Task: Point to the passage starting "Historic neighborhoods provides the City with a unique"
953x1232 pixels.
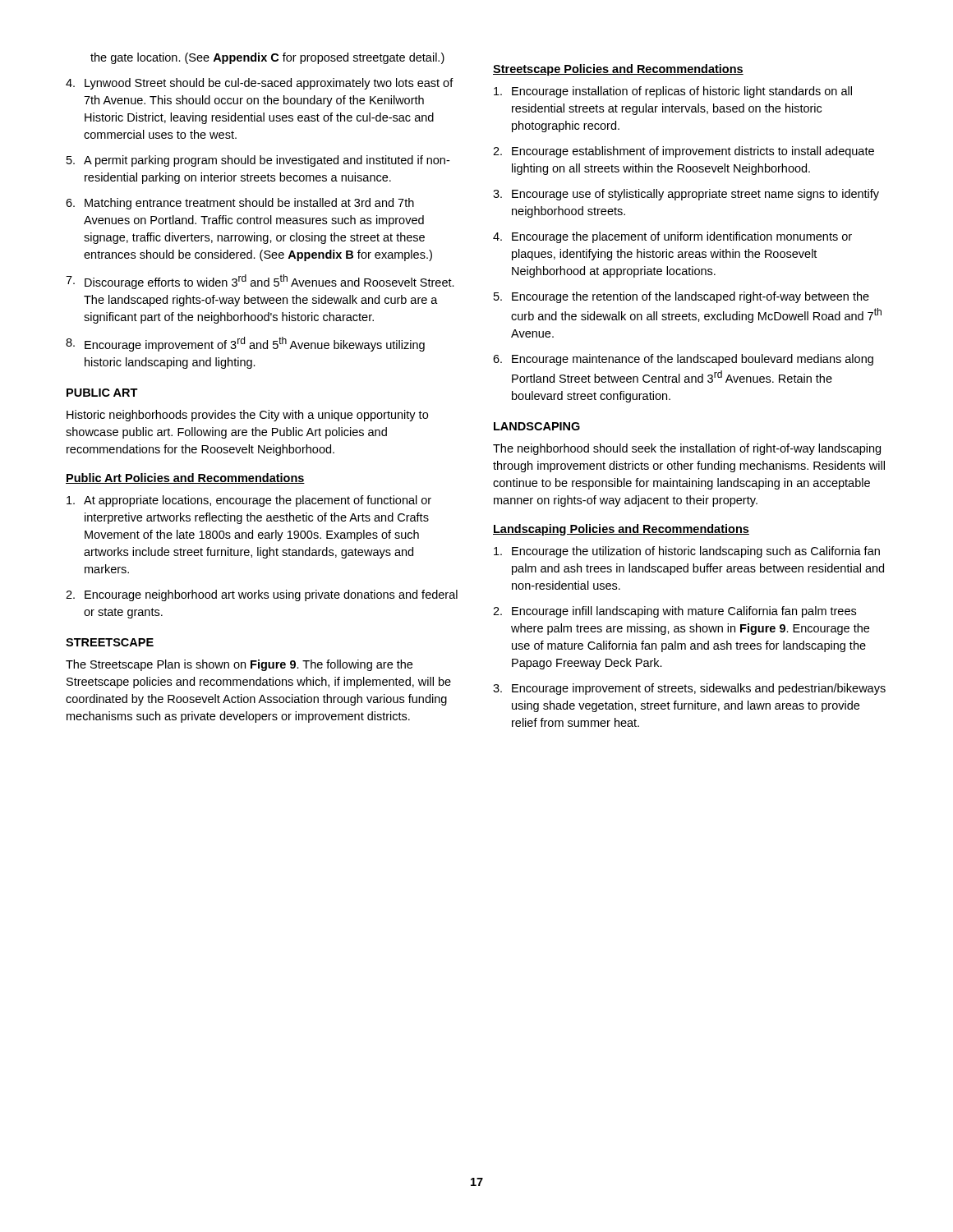Action: pyautogui.click(x=263, y=432)
